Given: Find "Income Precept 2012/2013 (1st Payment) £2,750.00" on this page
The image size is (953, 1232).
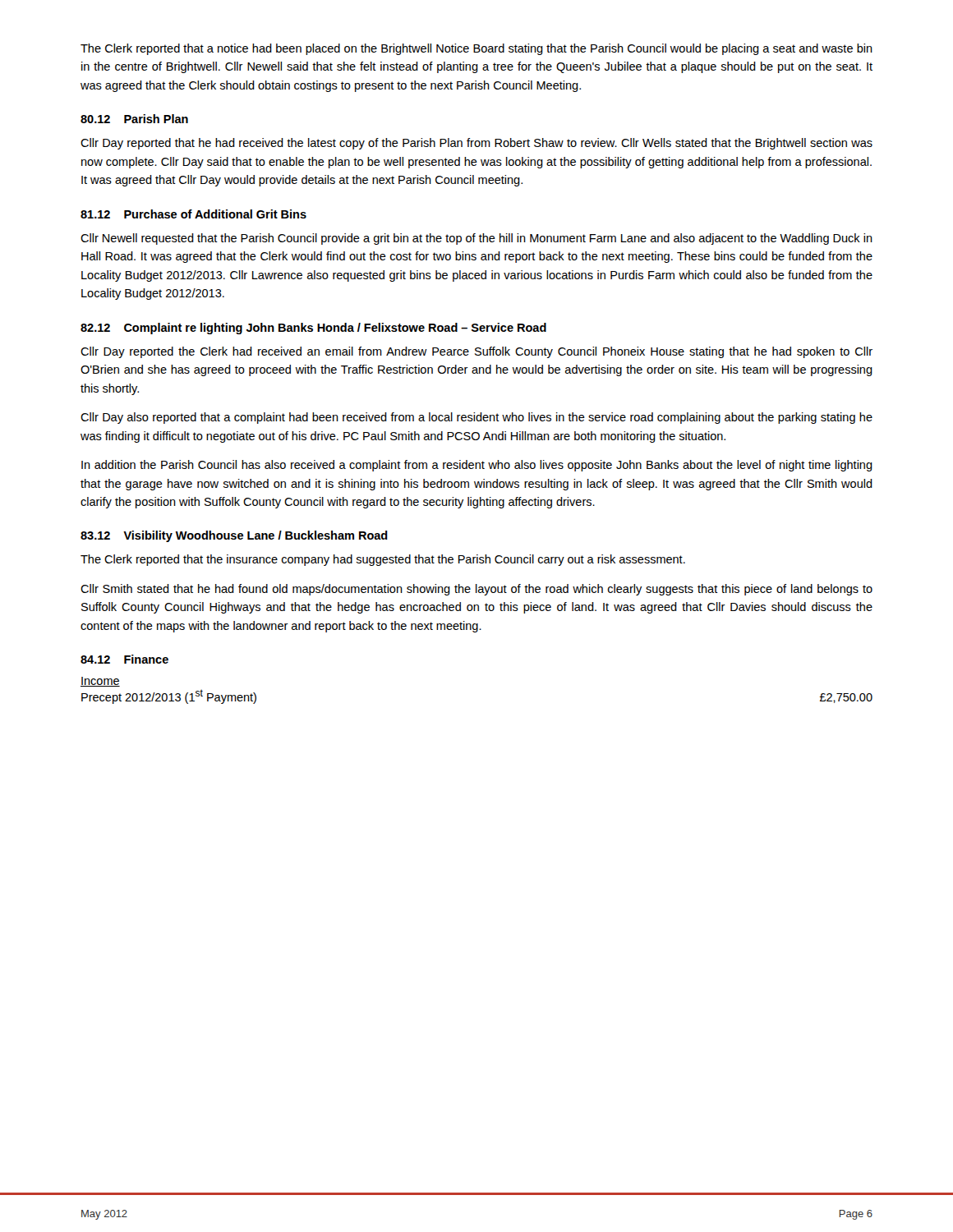Looking at the screenshot, I should point(100,682).
